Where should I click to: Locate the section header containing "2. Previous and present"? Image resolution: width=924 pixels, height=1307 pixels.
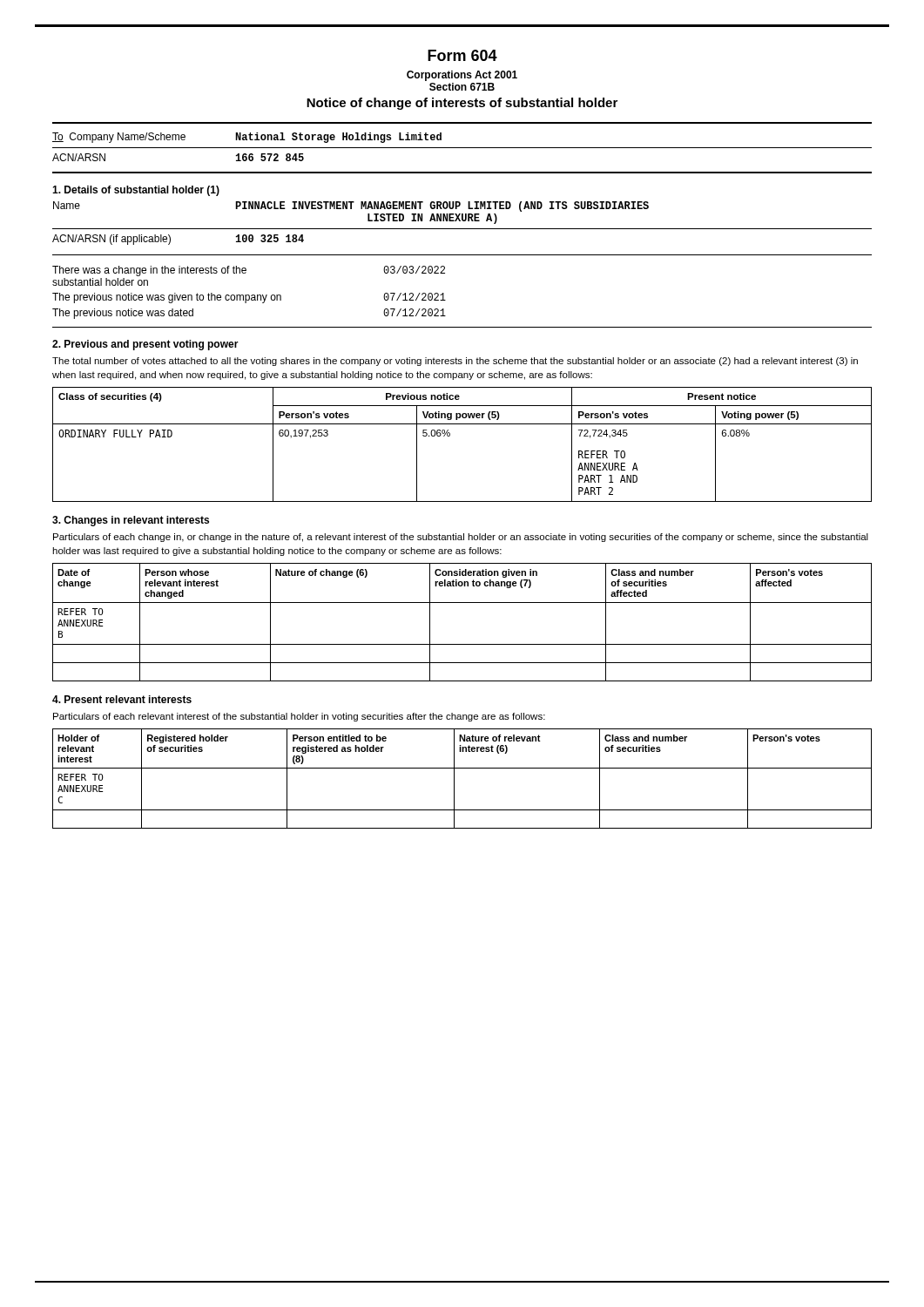(x=145, y=344)
